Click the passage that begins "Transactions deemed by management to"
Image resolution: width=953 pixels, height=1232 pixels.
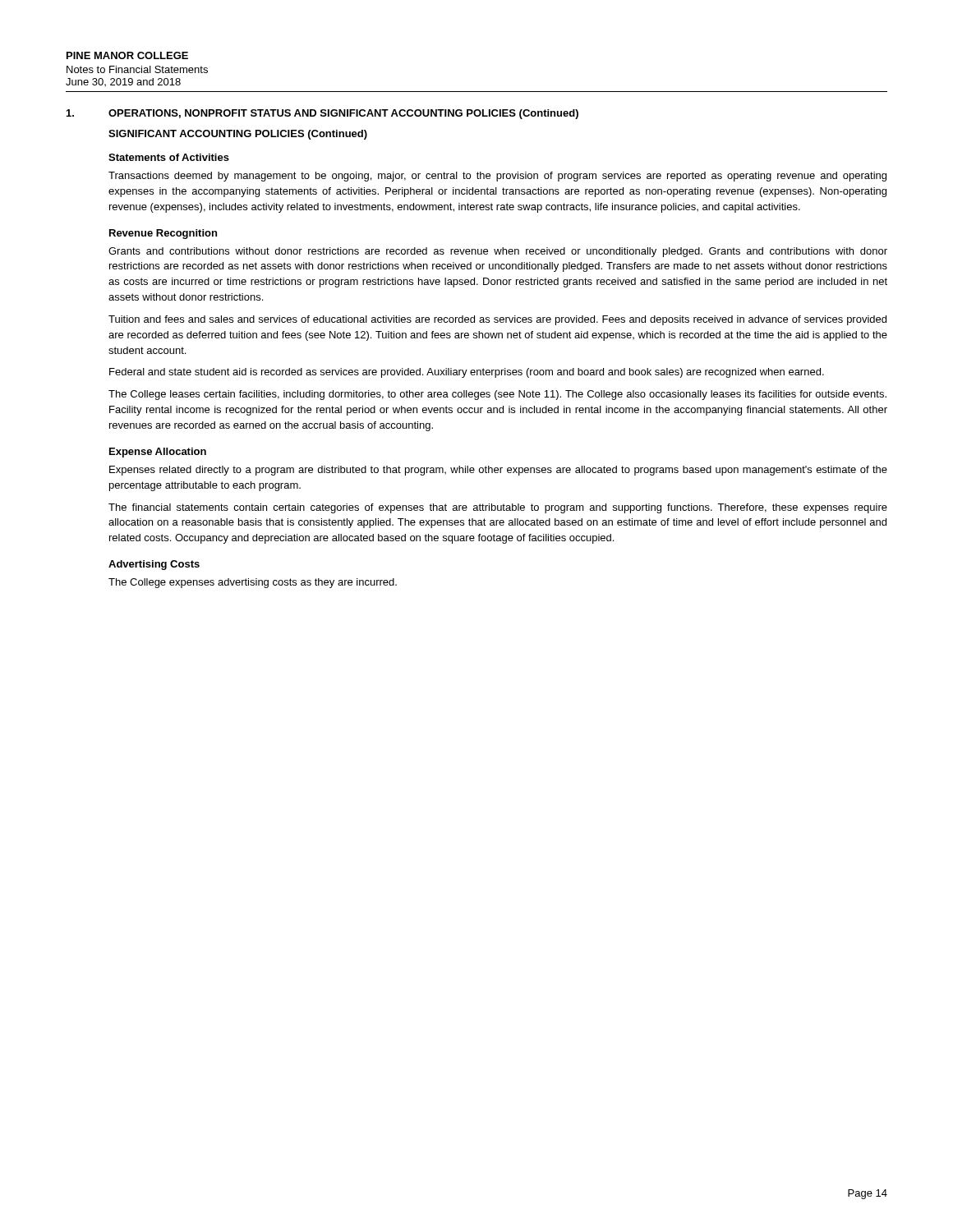pos(498,191)
